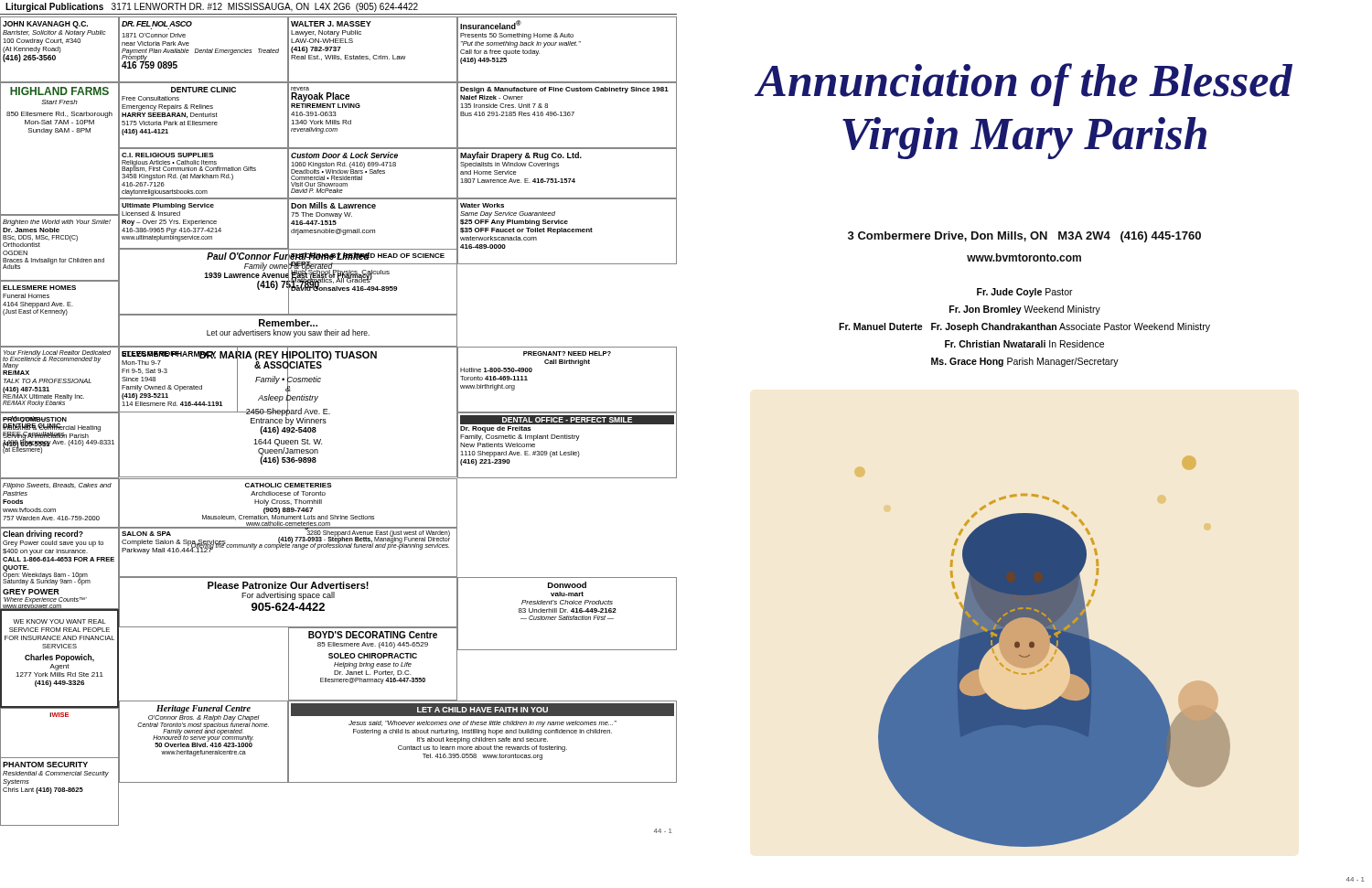Locate the text block that reads "Water Works Same"
This screenshot has width=1372, height=888.
(x=567, y=226)
